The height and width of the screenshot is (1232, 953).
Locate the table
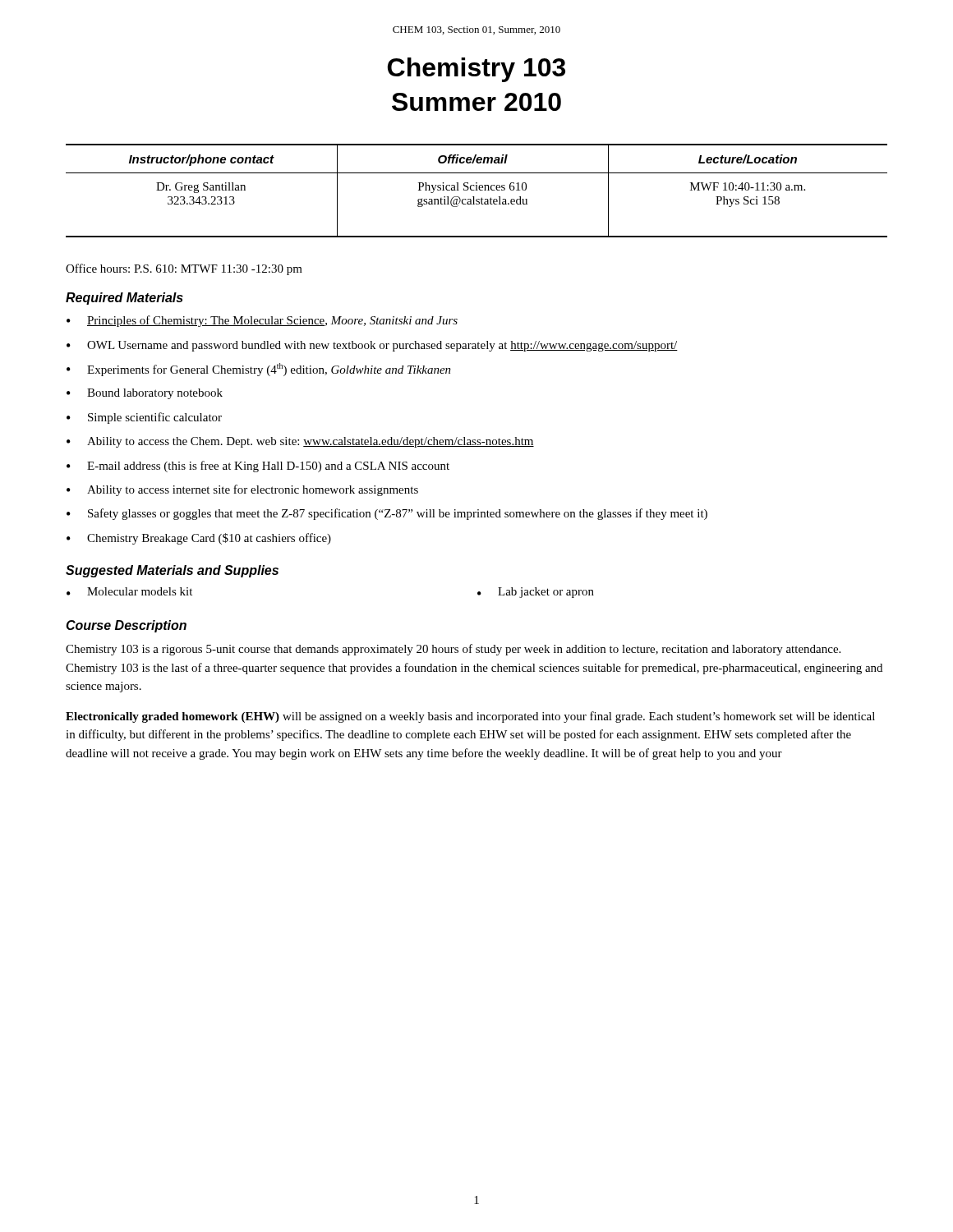pos(476,191)
